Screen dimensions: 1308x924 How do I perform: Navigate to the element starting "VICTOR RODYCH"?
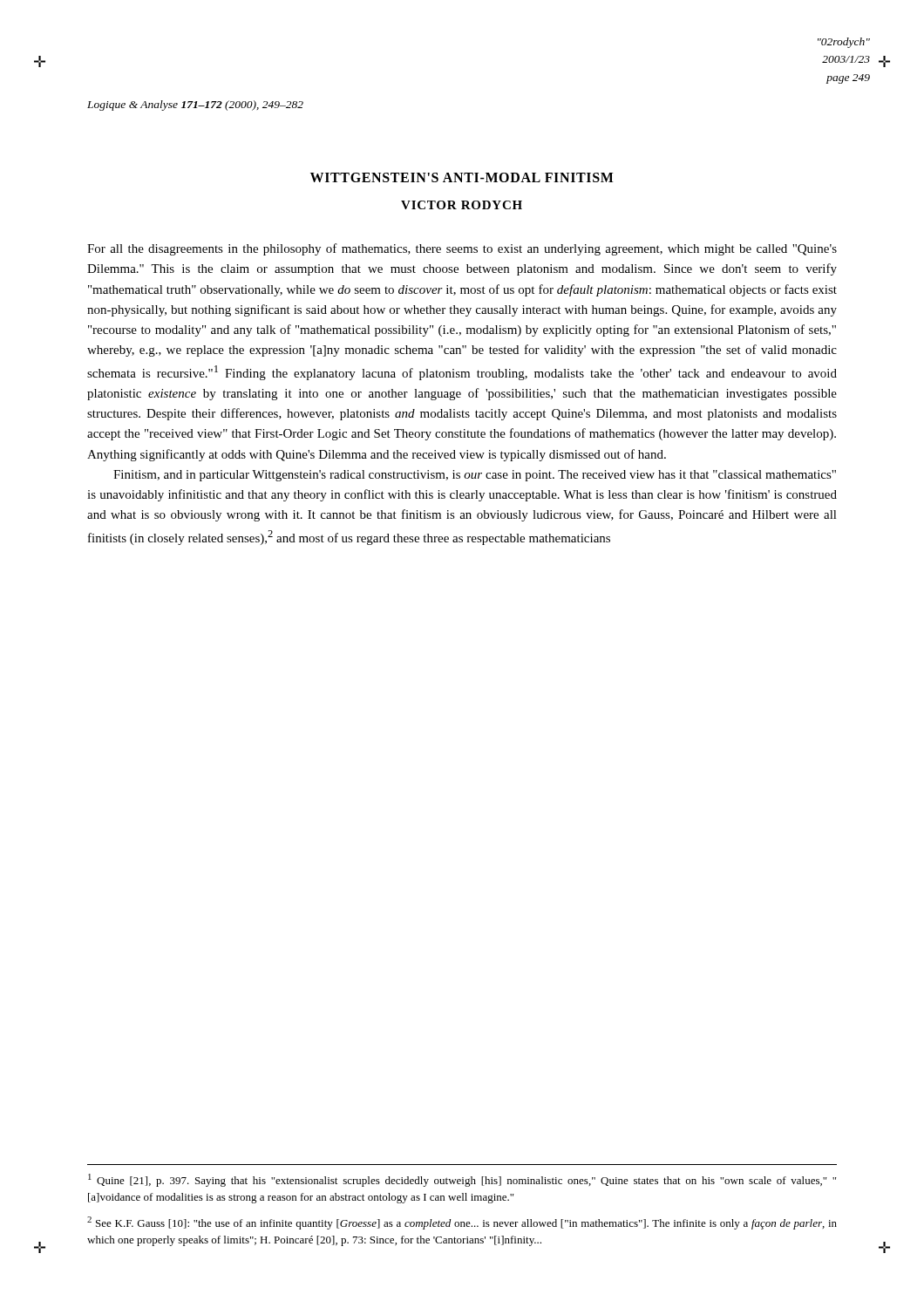point(462,205)
